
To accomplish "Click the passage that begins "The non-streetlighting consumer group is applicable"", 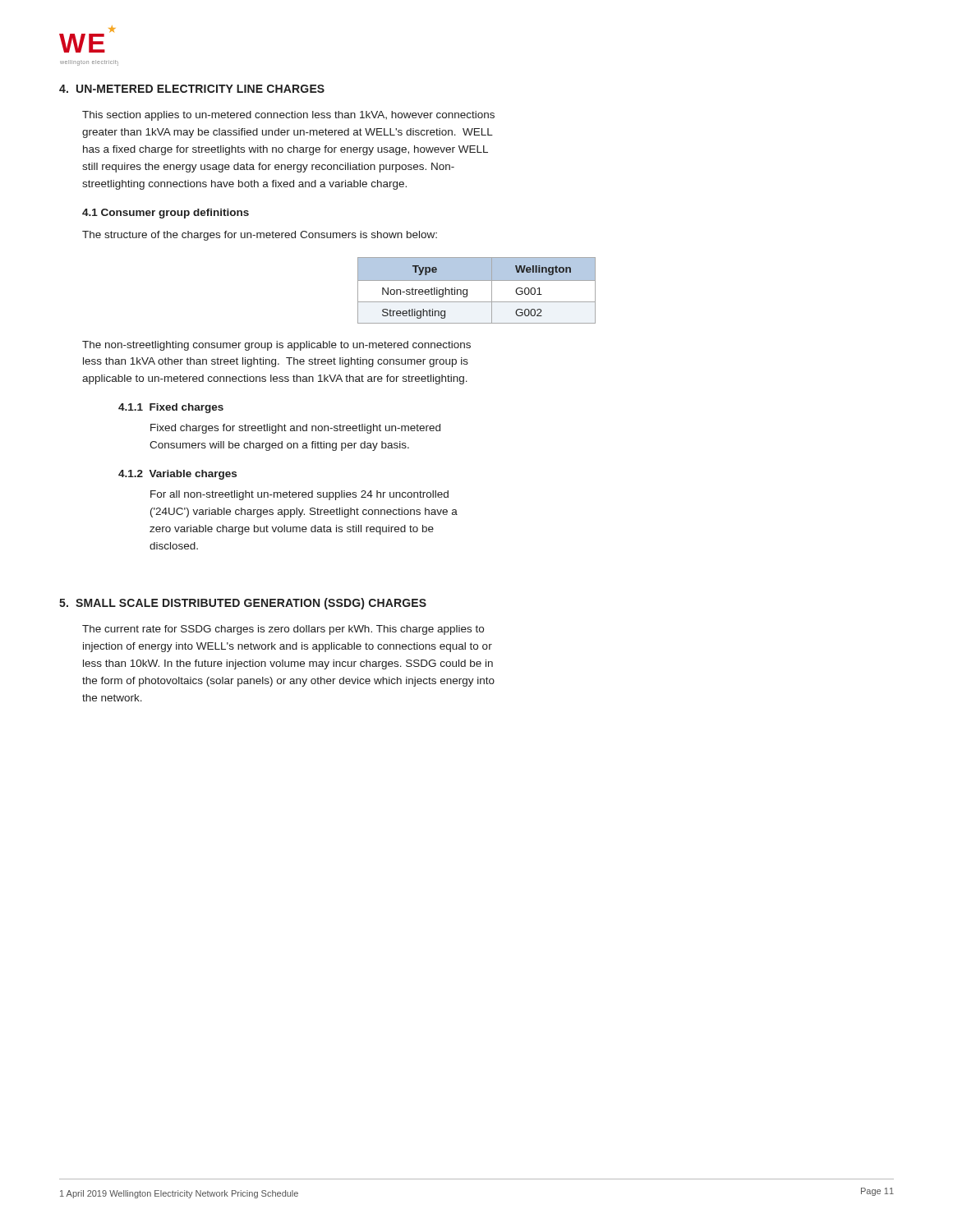I will tap(277, 361).
